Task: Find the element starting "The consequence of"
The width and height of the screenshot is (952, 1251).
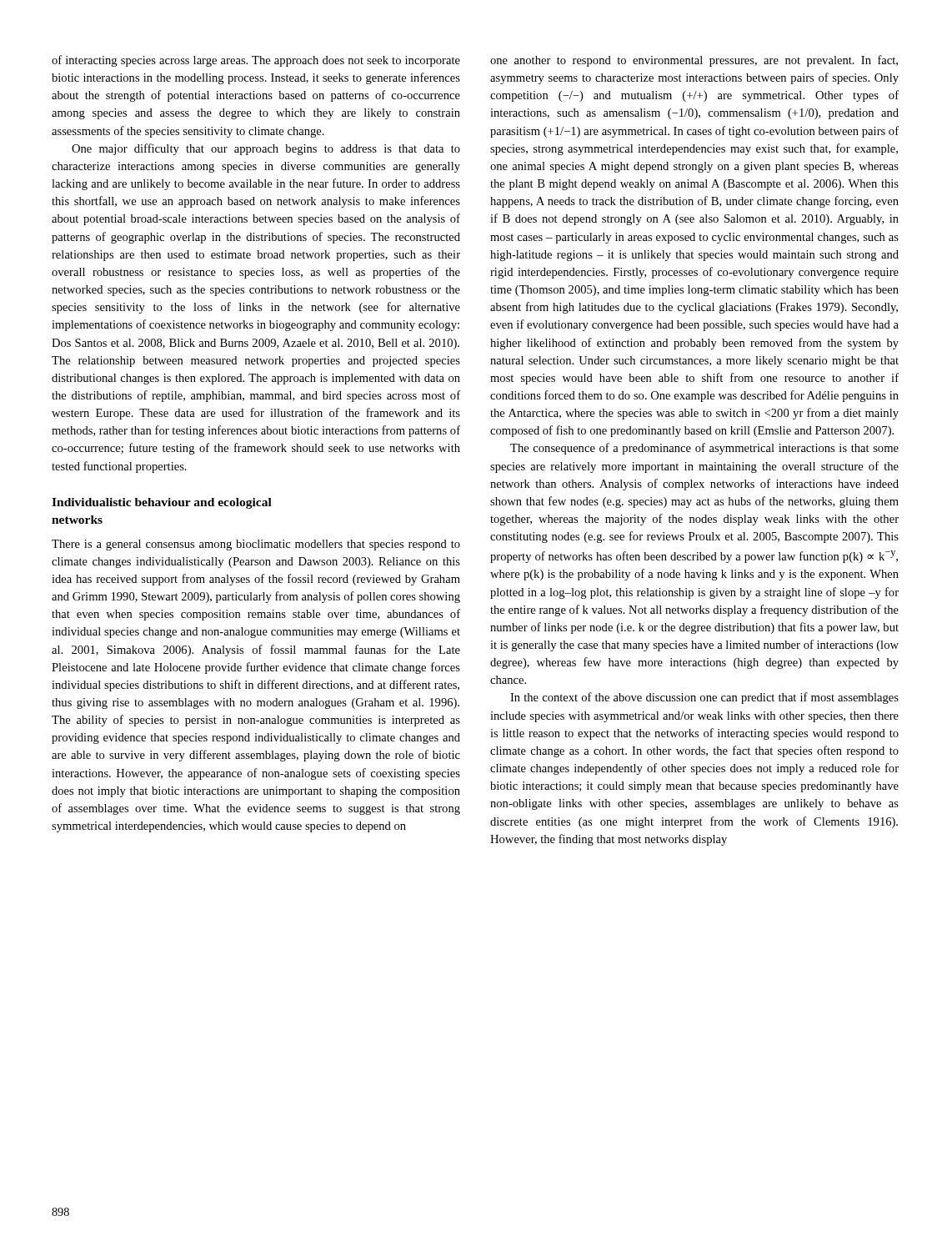Action: point(694,565)
